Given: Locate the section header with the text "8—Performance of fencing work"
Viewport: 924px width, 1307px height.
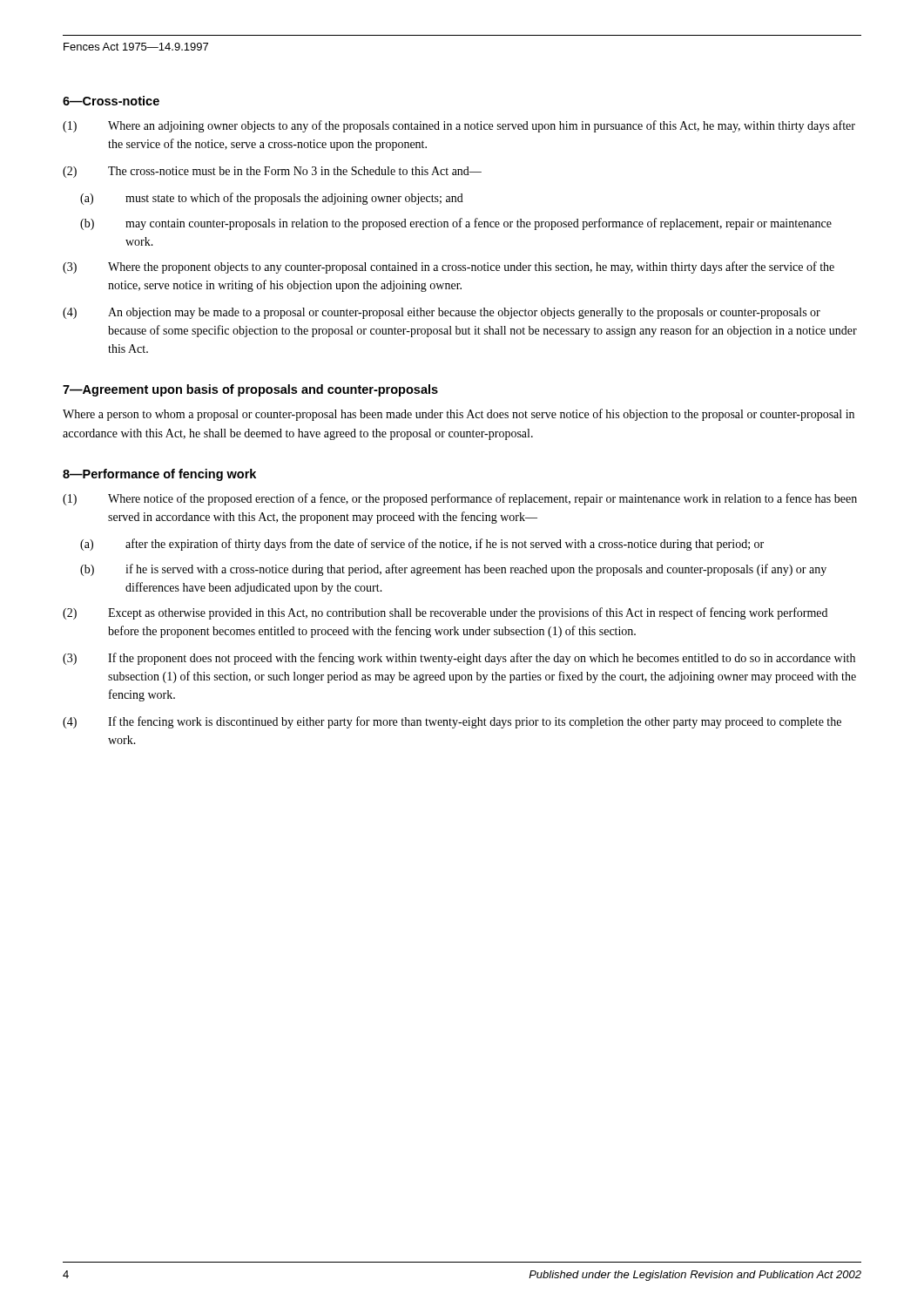Looking at the screenshot, I should (160, 474).
